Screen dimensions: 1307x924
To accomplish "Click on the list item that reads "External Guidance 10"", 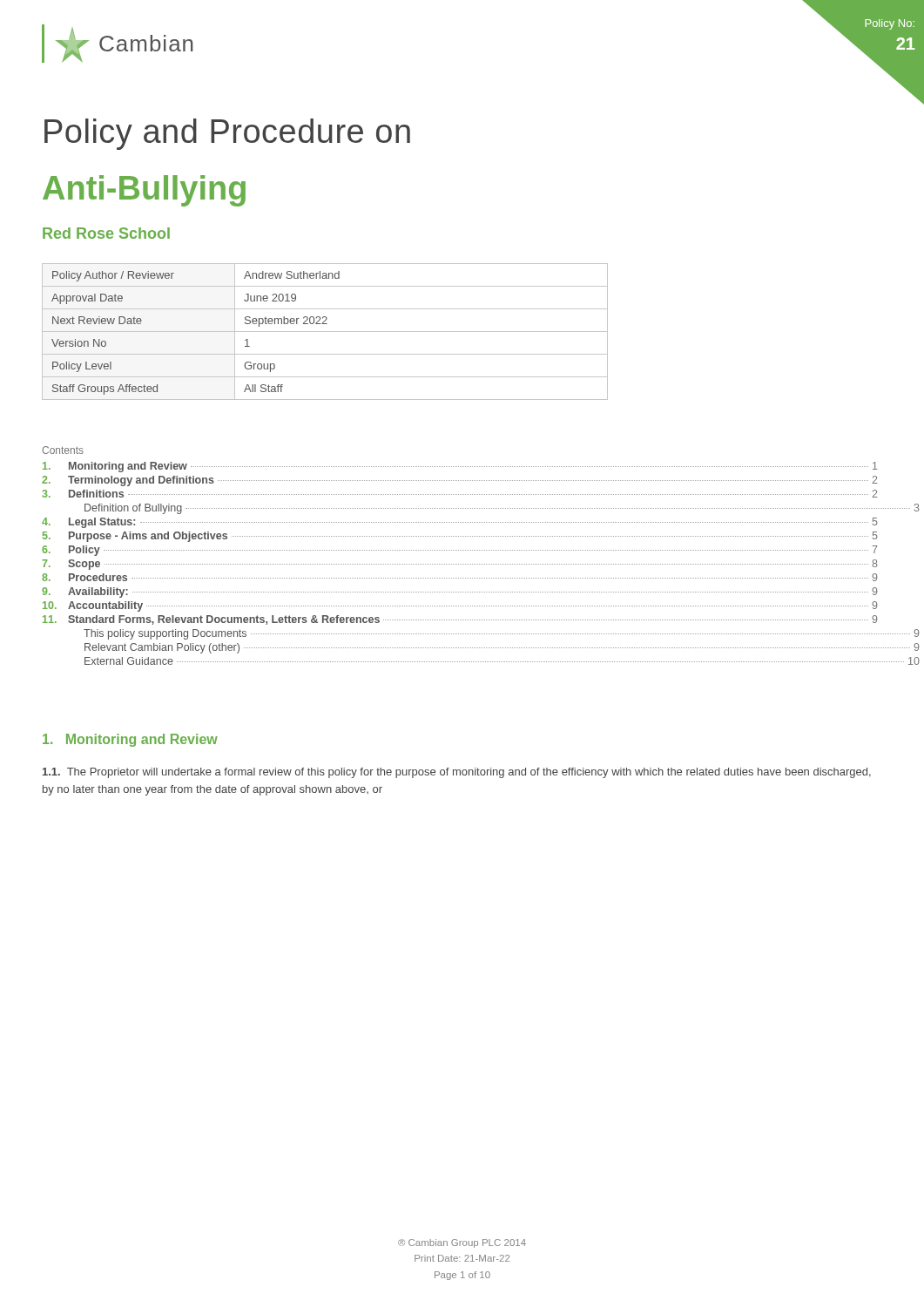I will [x=502, y=661].
